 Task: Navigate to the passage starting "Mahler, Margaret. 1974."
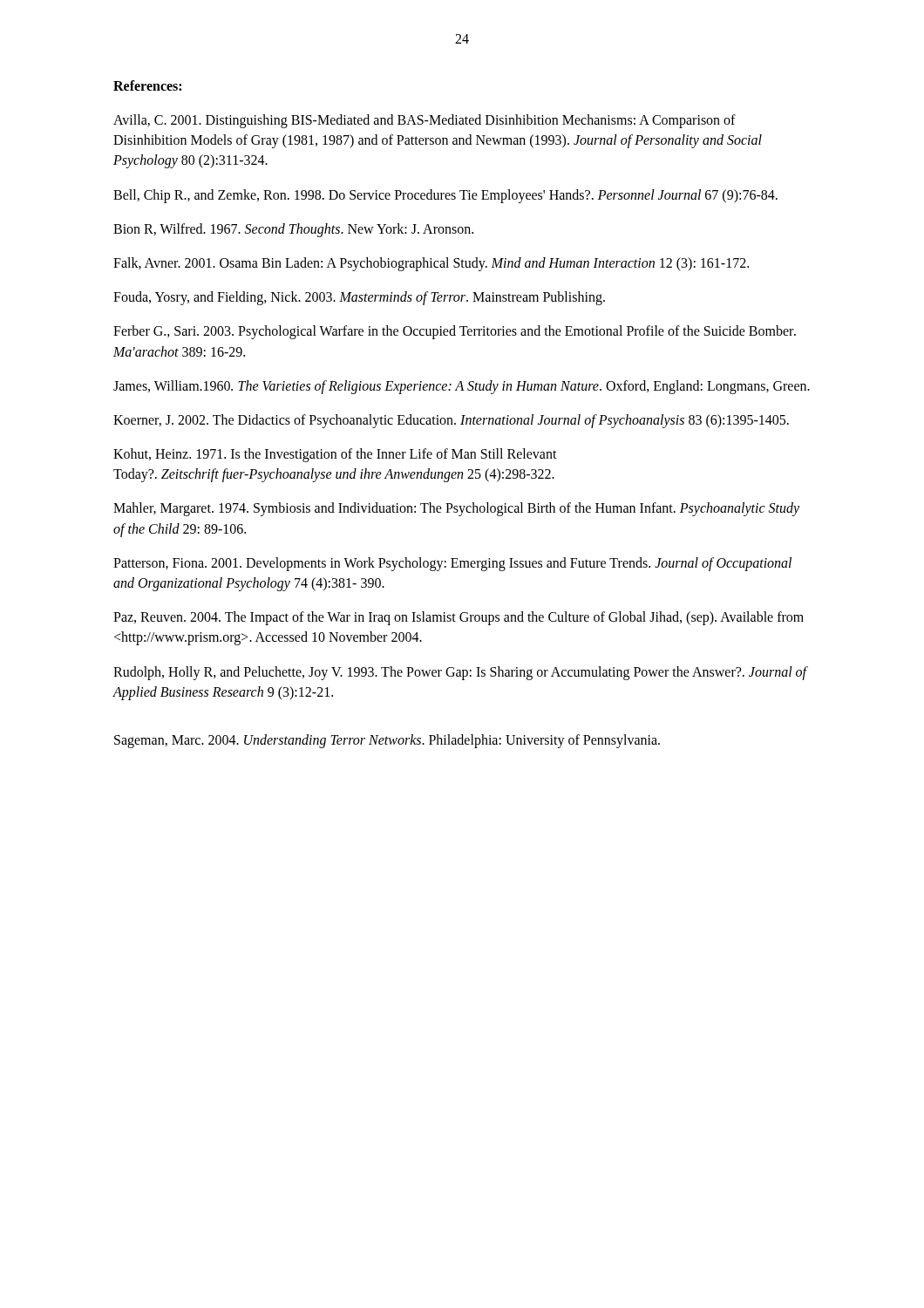coord(456,518)
